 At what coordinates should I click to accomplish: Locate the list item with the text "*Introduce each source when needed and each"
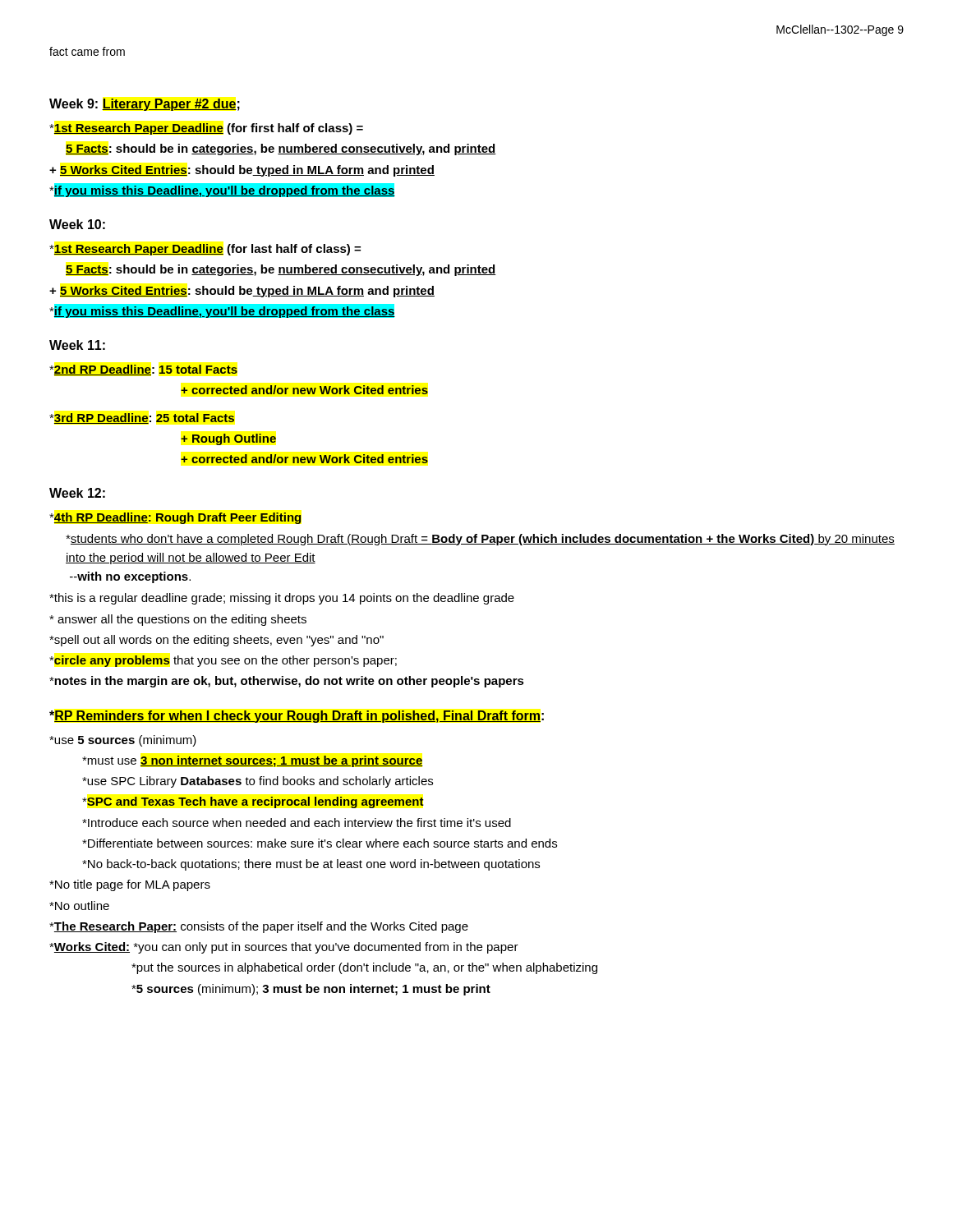[x=297, y=822]
